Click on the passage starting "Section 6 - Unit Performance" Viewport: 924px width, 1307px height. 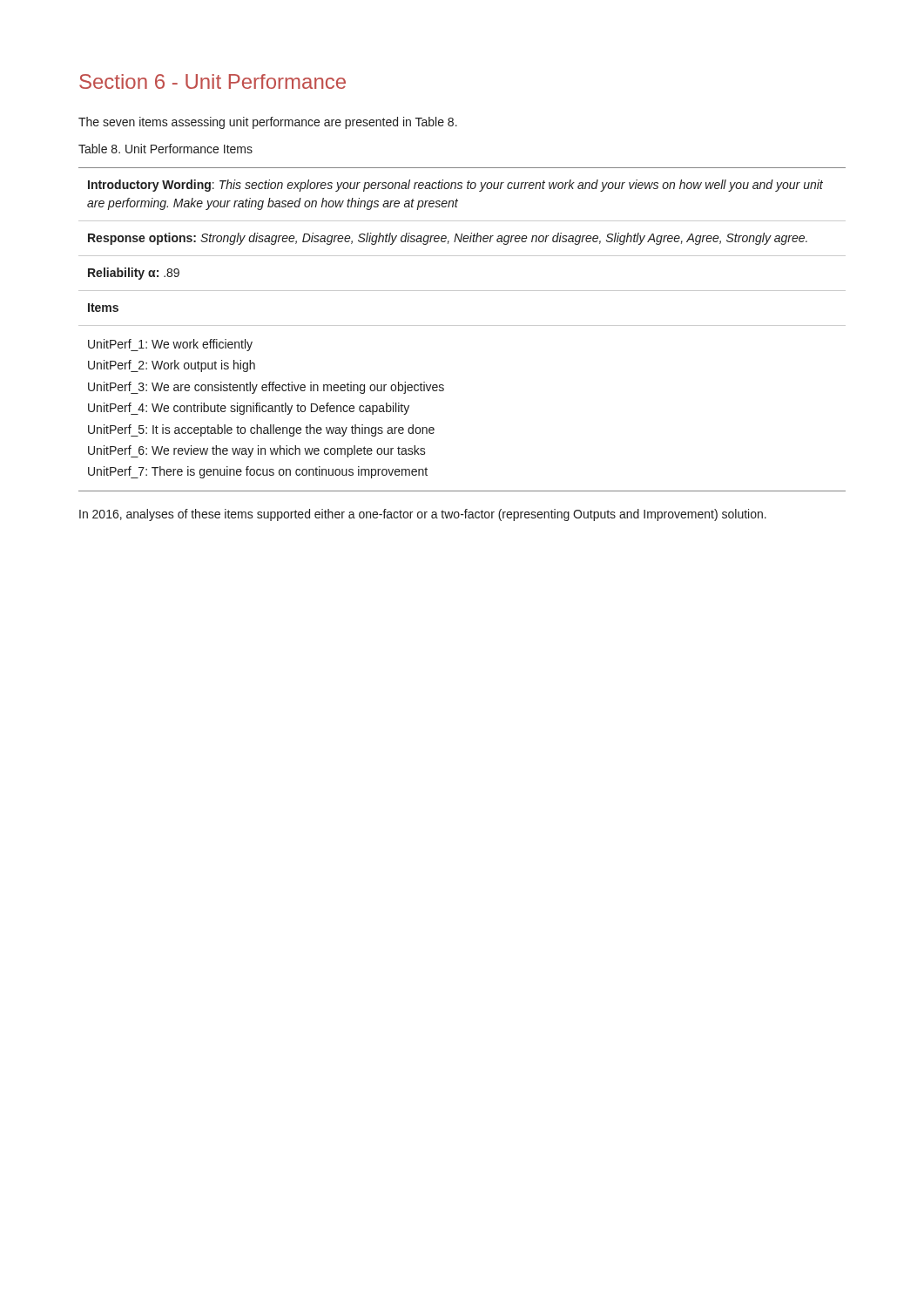(x=212, y=81)
